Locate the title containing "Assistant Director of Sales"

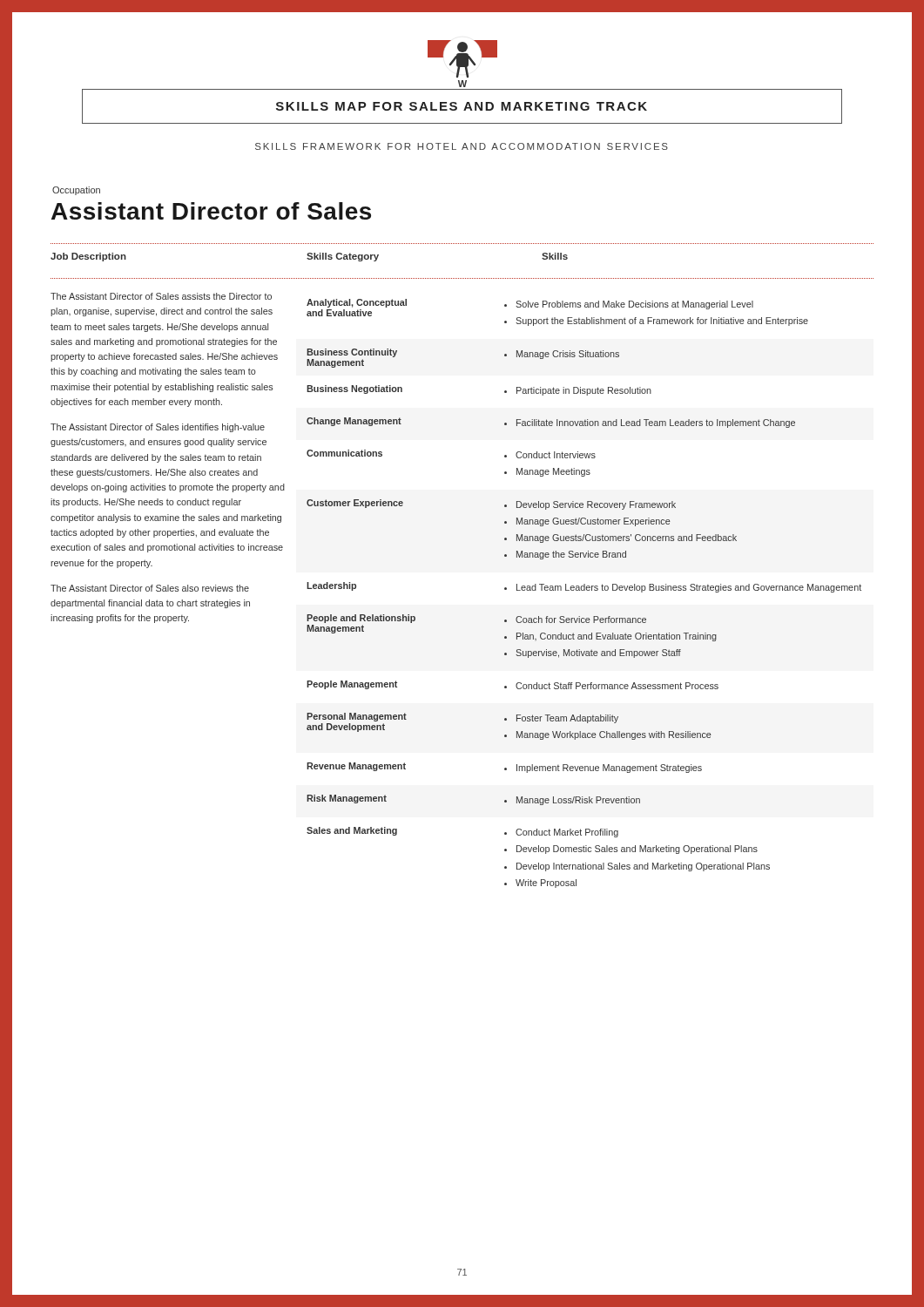[212, 211]
